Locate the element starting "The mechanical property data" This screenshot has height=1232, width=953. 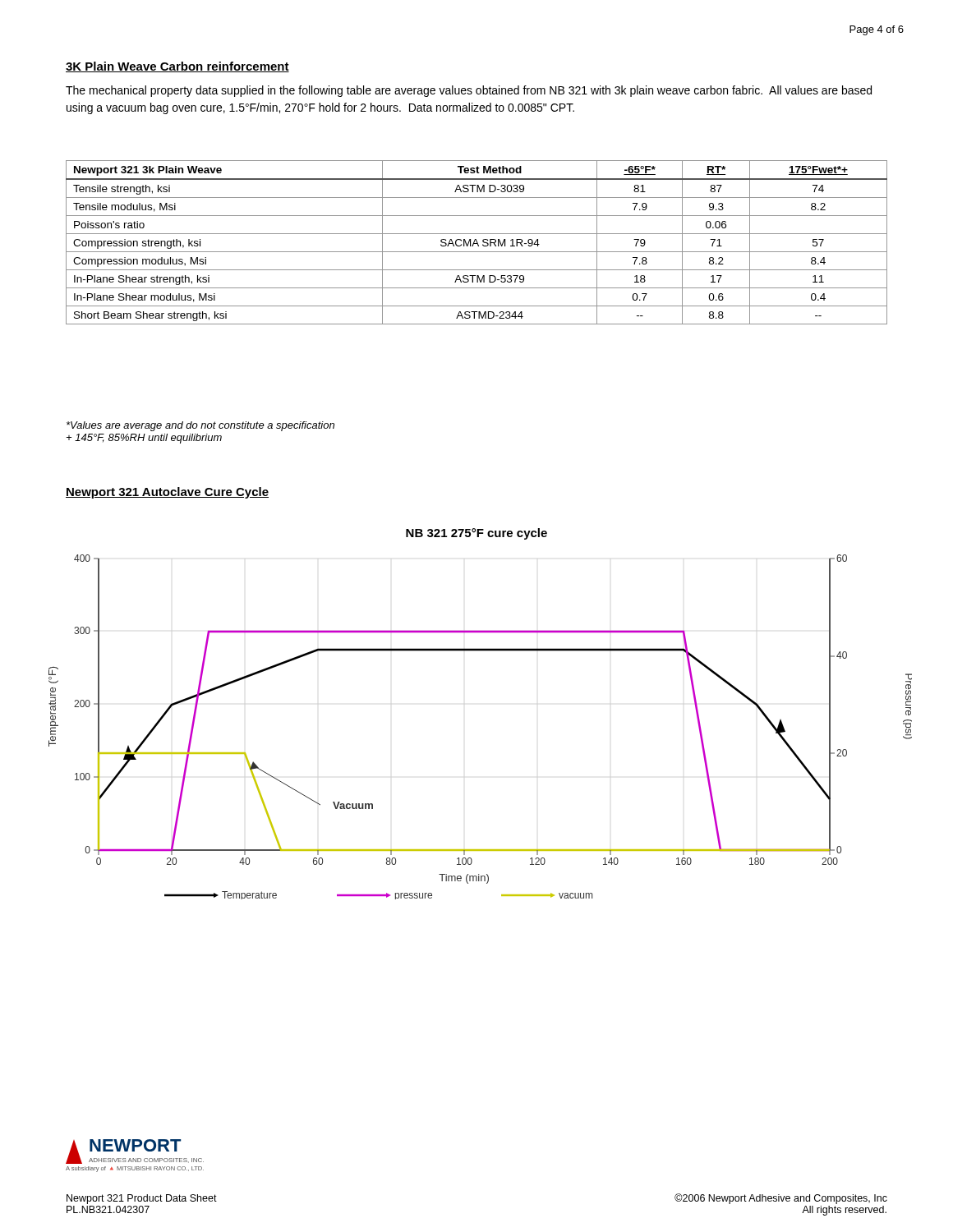[x=469, y=99]
